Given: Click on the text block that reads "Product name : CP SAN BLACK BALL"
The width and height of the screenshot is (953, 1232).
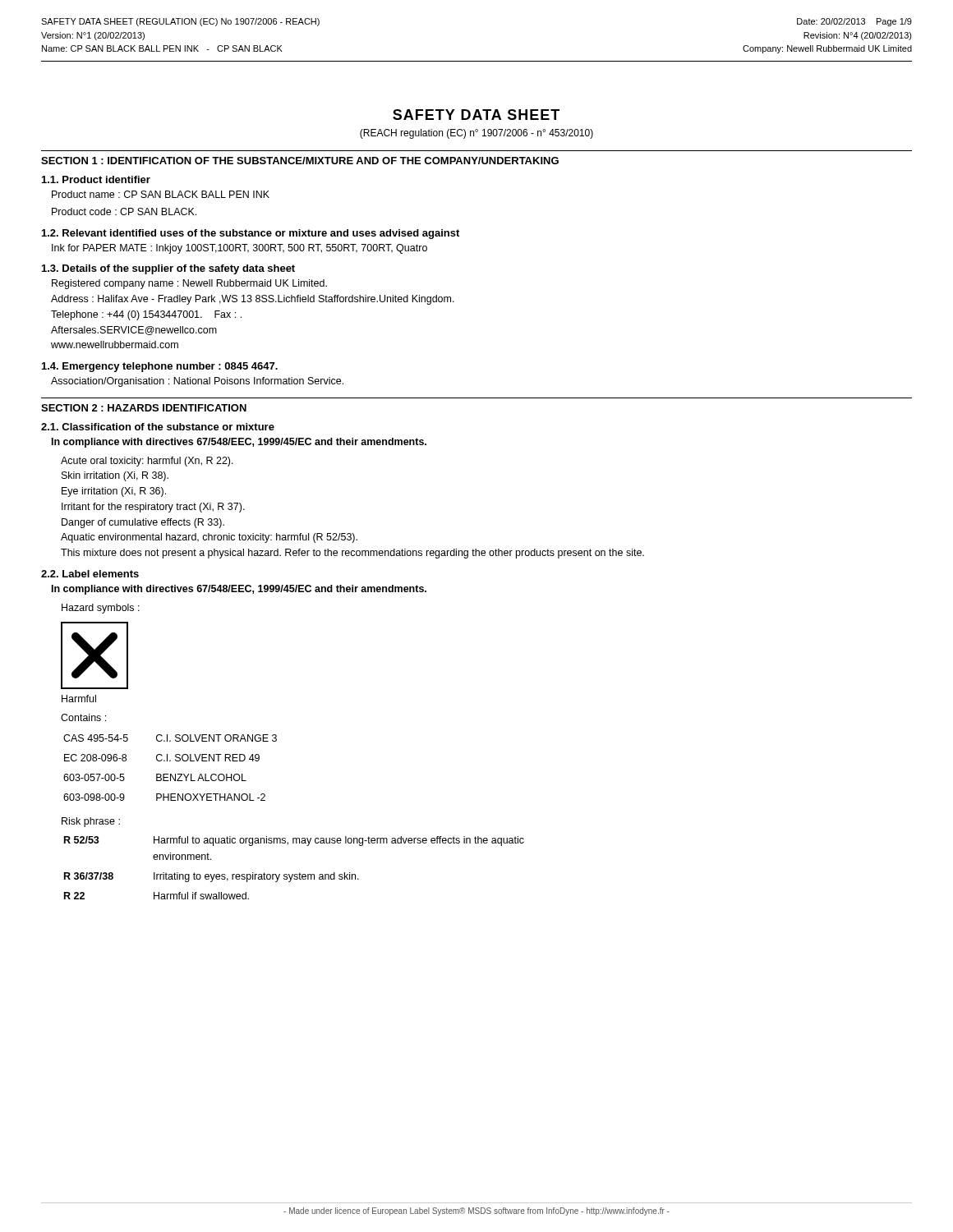Looking at the screenshot, I should pos(160,195).
